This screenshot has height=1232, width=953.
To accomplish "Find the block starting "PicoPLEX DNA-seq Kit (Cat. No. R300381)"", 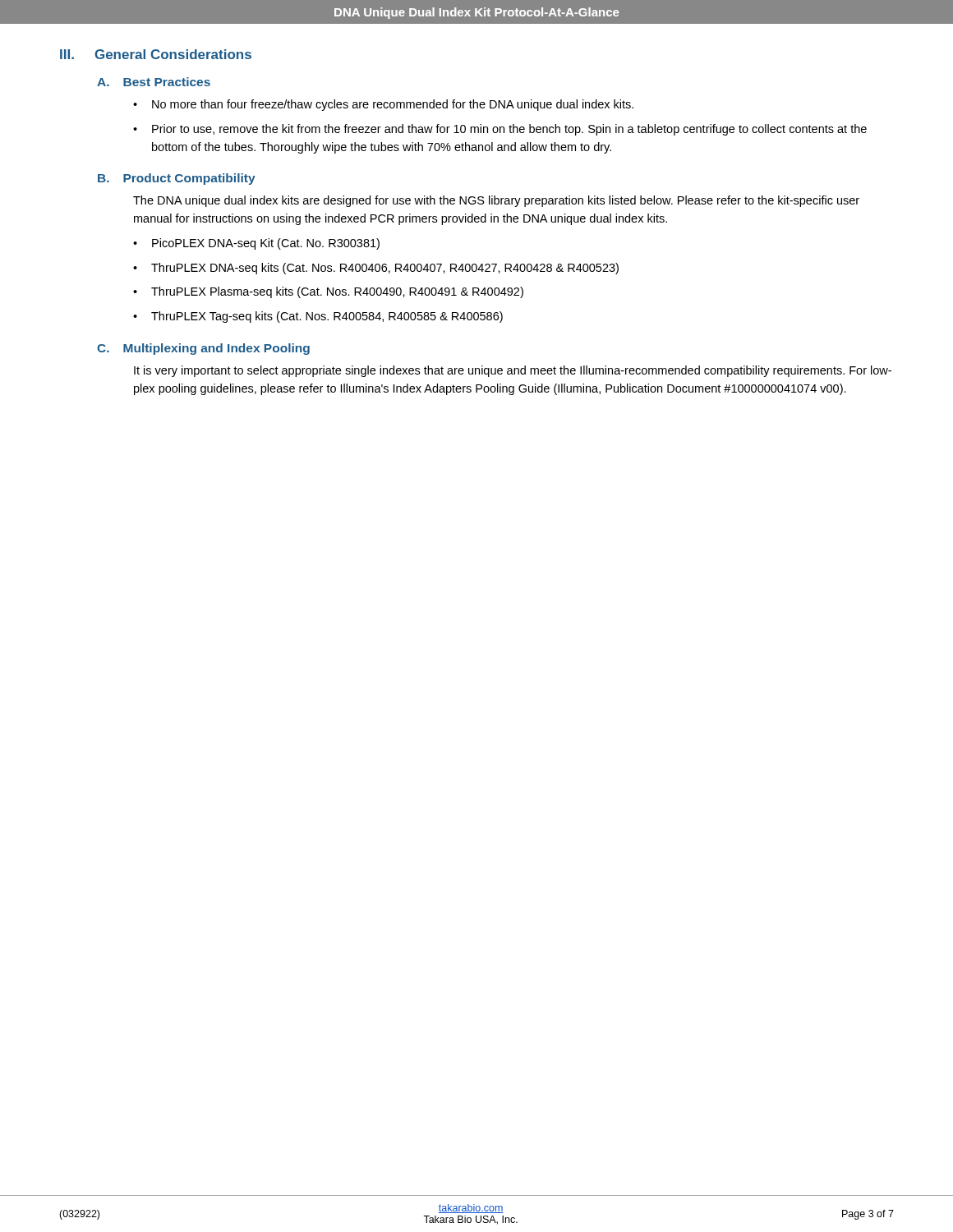I will pyautogui.click(x=266, y=243).
